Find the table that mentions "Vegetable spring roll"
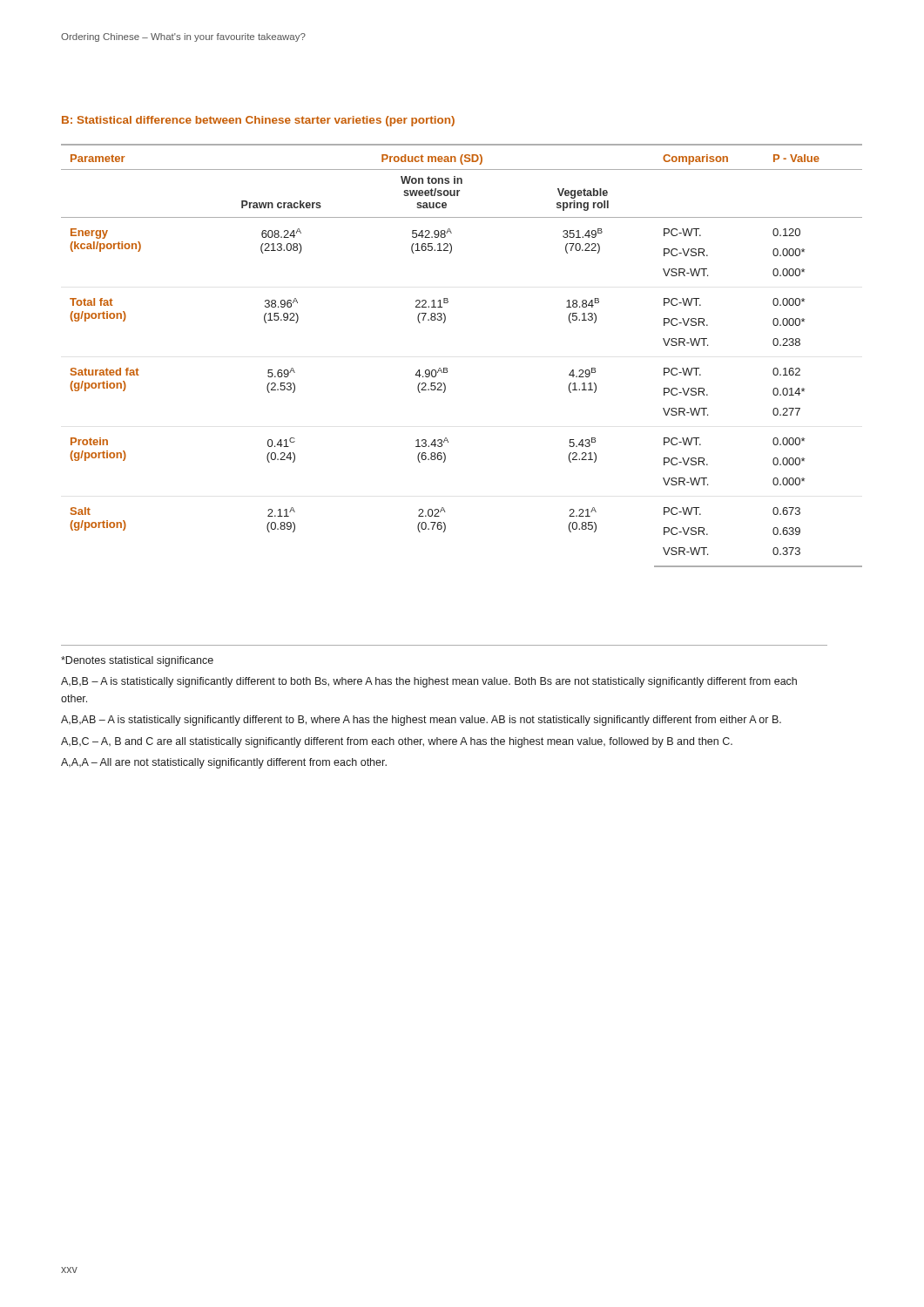The image size is (924, 1307). click(462, 356)
